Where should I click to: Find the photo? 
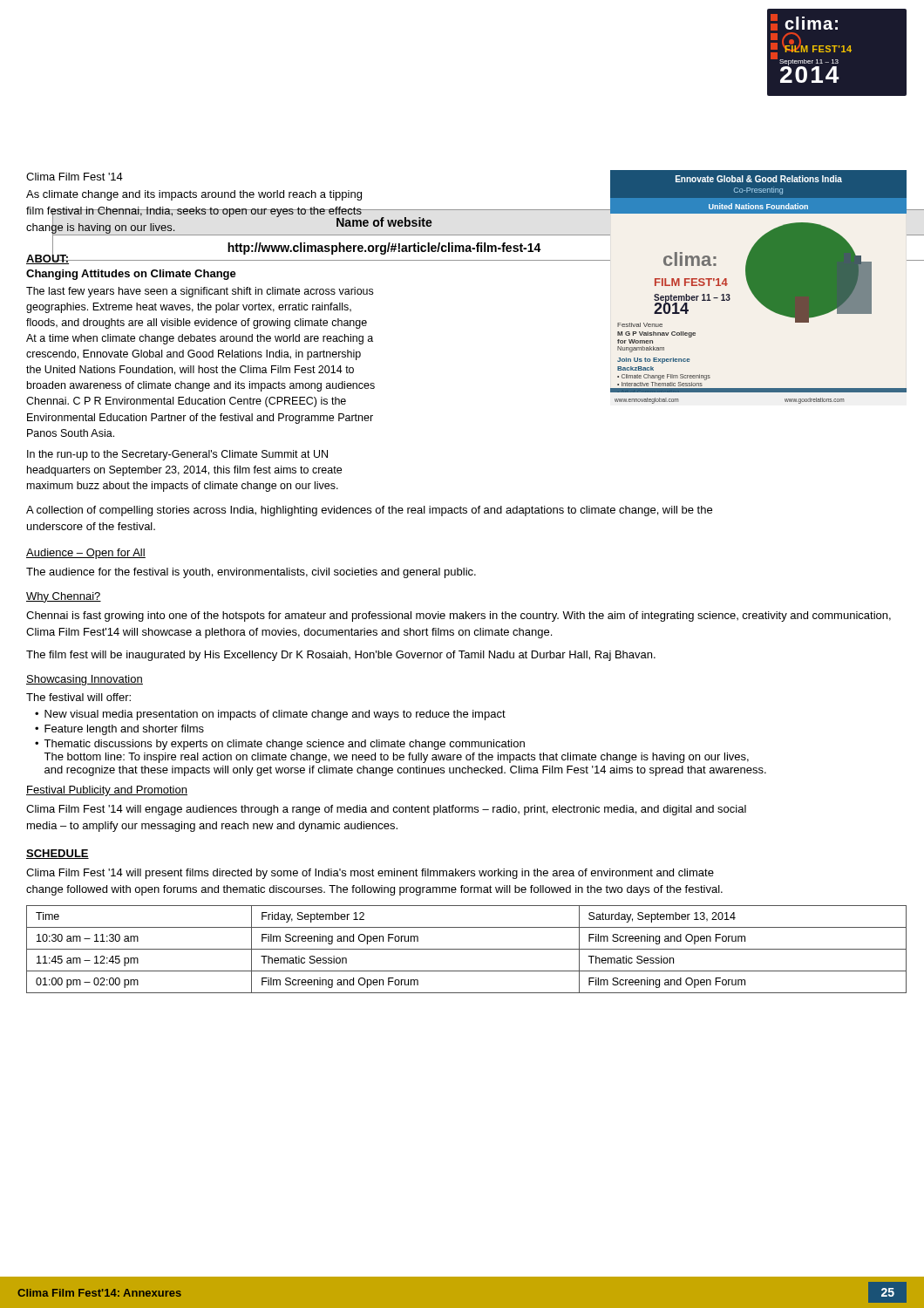pyautogui.click(x=758, y=288)
